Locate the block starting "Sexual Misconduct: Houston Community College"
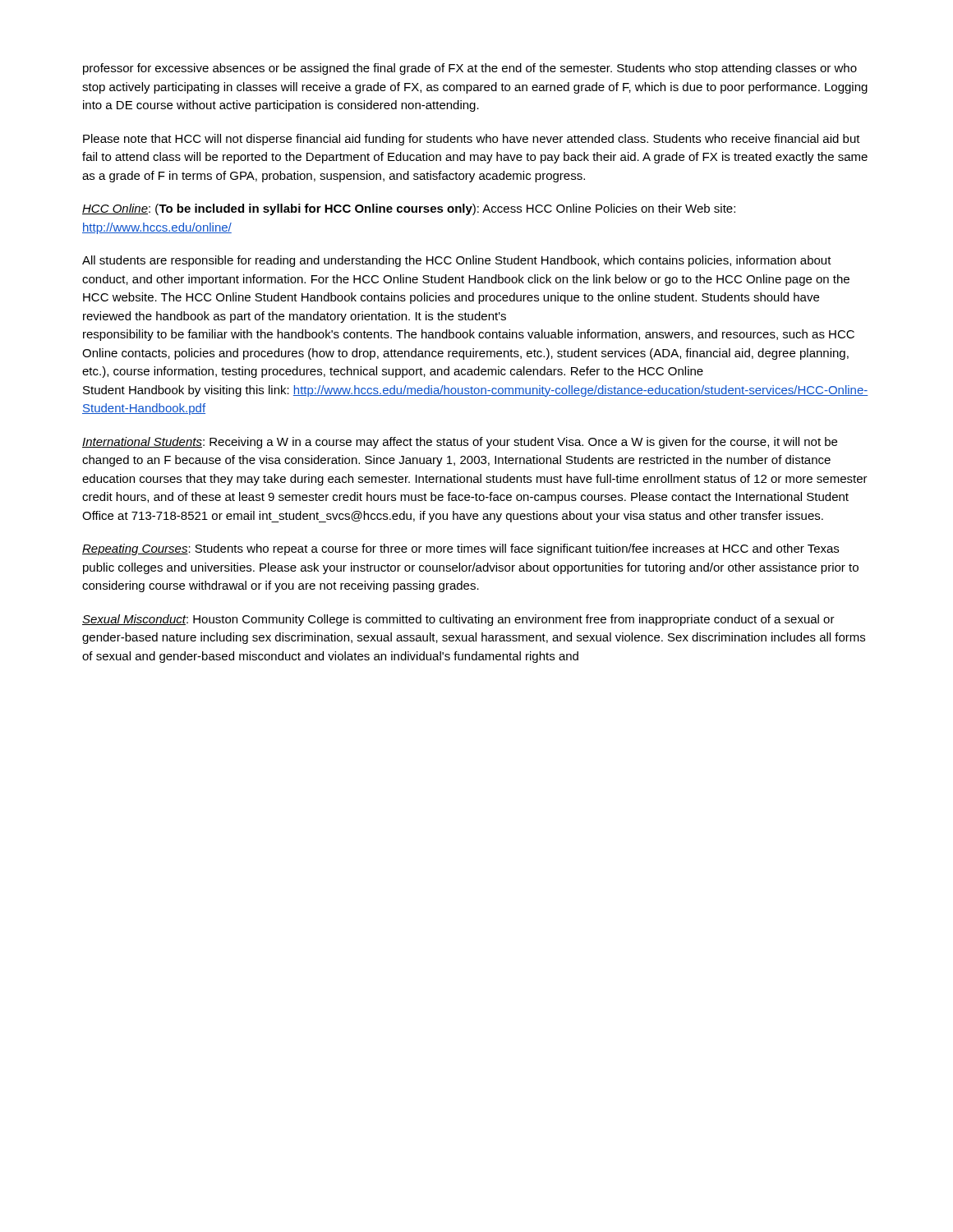Image resolution: width=953 pixels, height=1232 pixels. pyautogui.click(x=474, y=637)
